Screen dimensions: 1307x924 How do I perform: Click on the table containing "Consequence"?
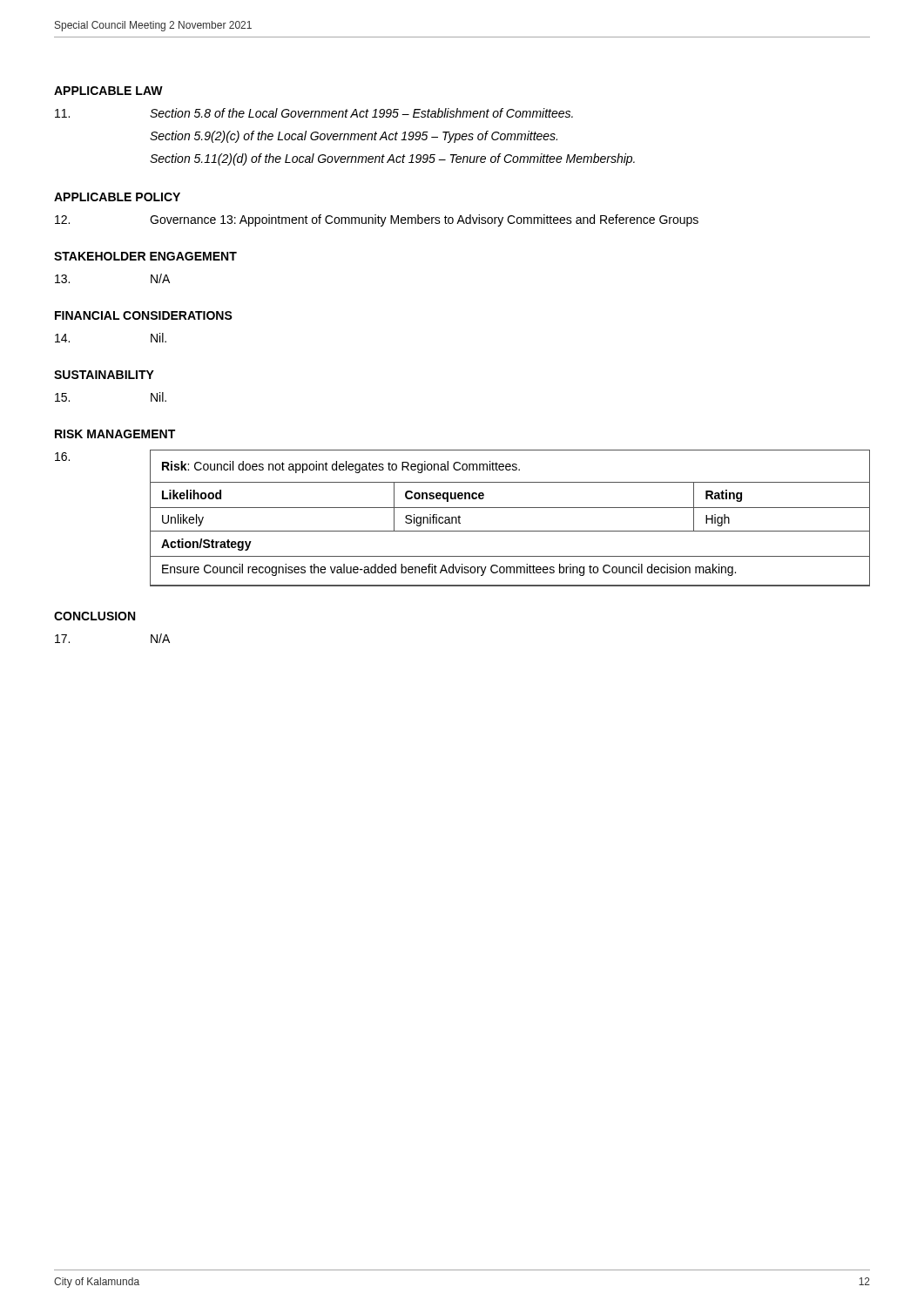(510, 518)
